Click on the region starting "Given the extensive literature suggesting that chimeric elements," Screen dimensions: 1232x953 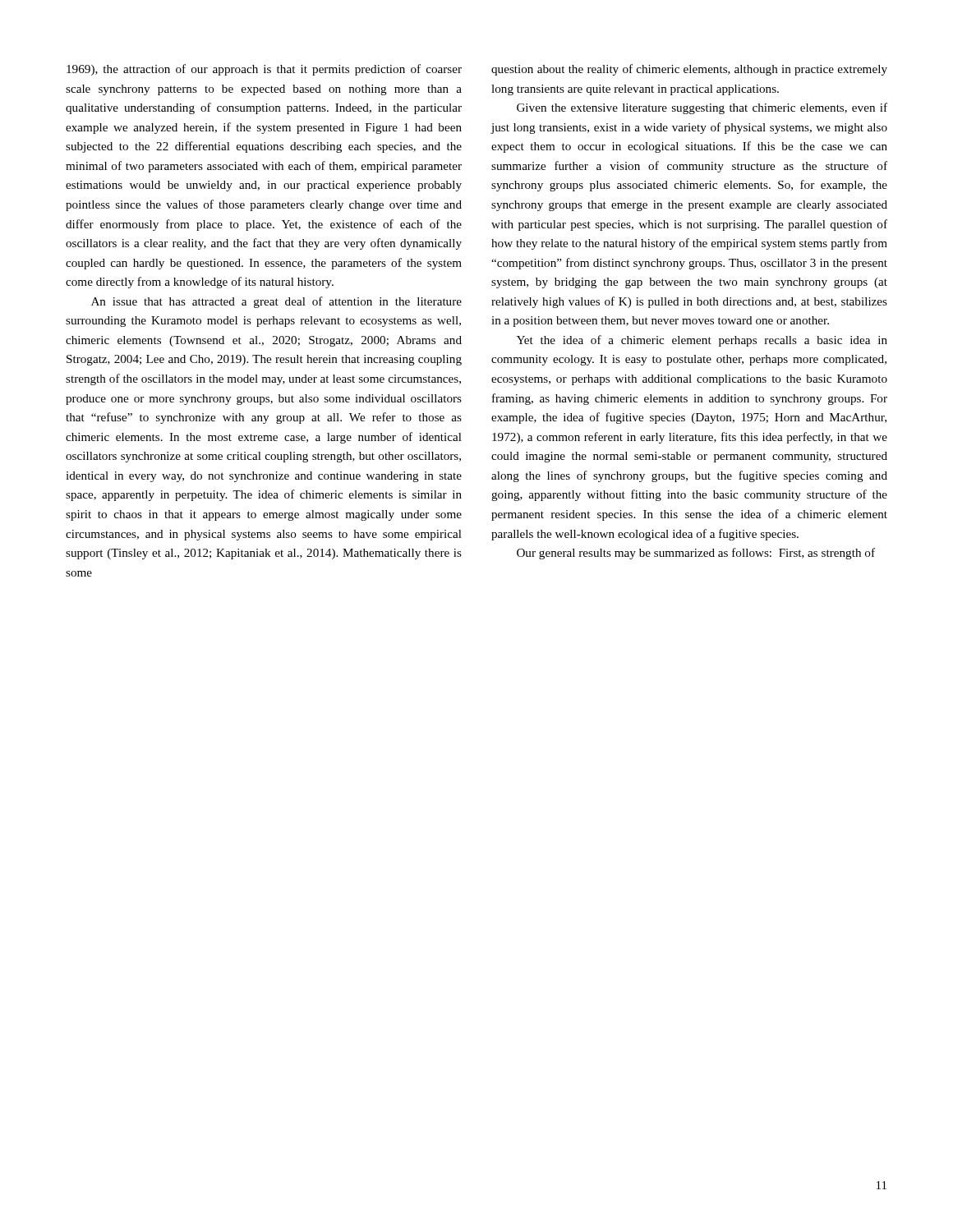point(689,214)
